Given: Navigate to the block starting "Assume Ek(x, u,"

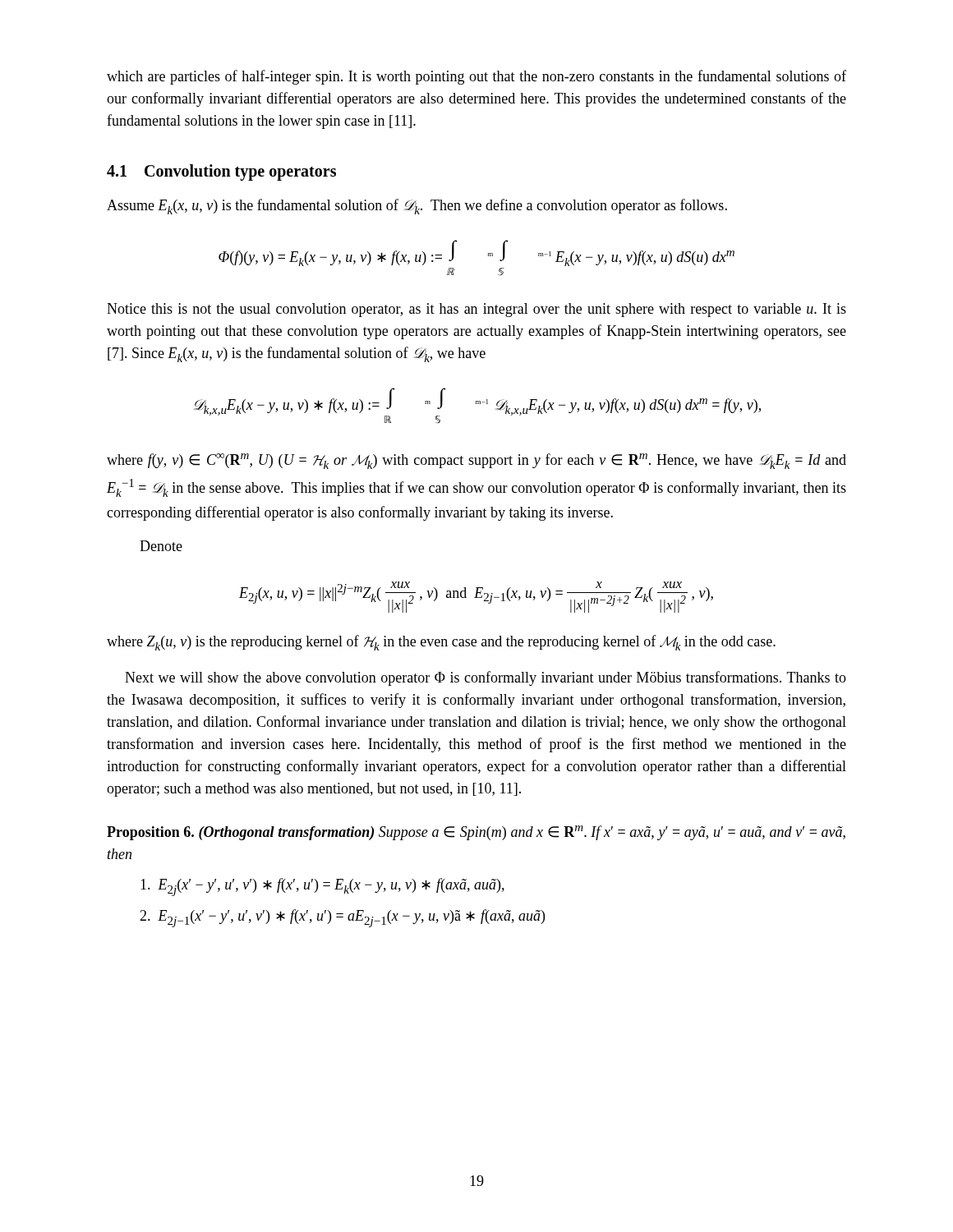Looking at the screenshot, I should 417,207.
